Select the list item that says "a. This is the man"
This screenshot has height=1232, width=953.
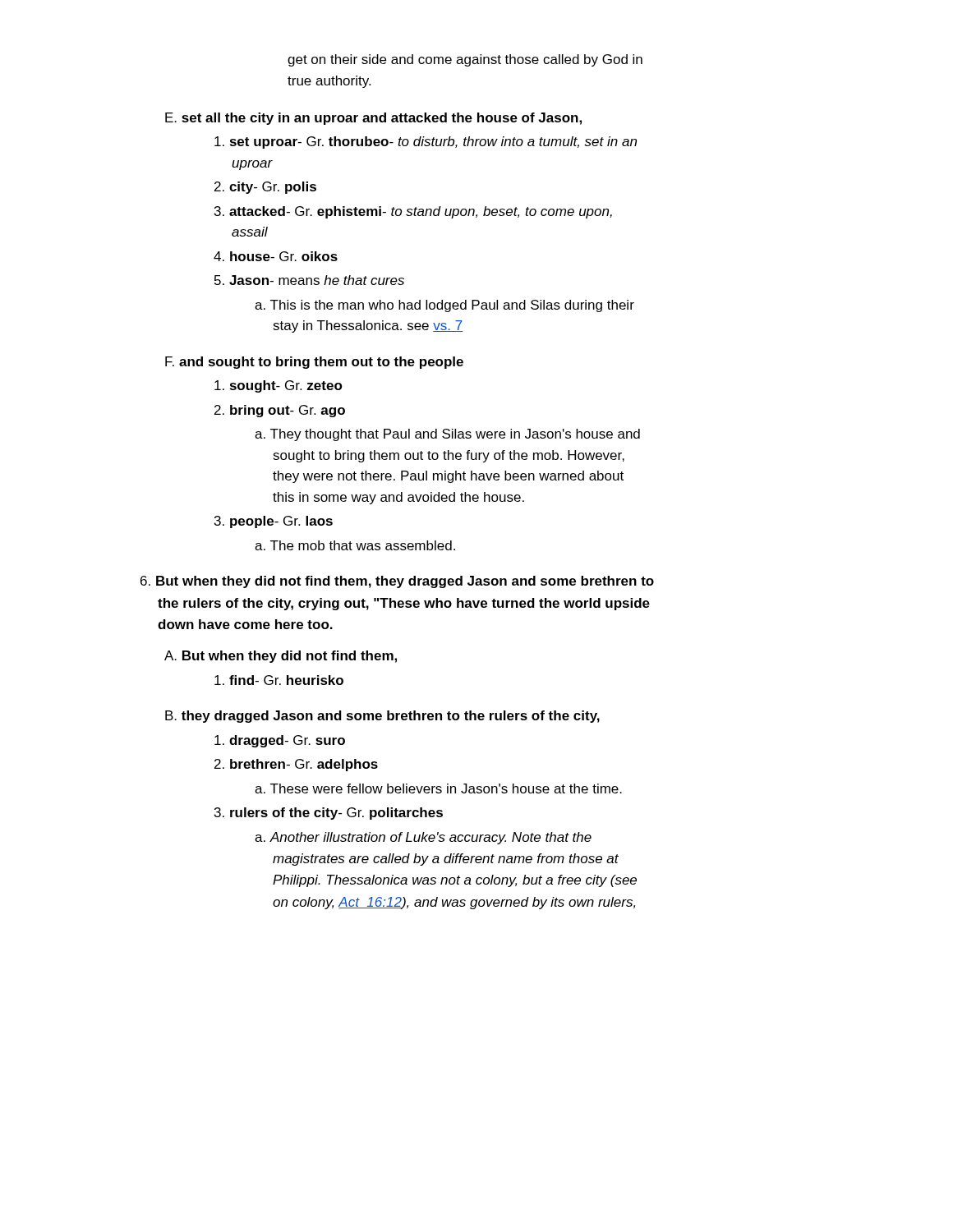tap(444, 315)
